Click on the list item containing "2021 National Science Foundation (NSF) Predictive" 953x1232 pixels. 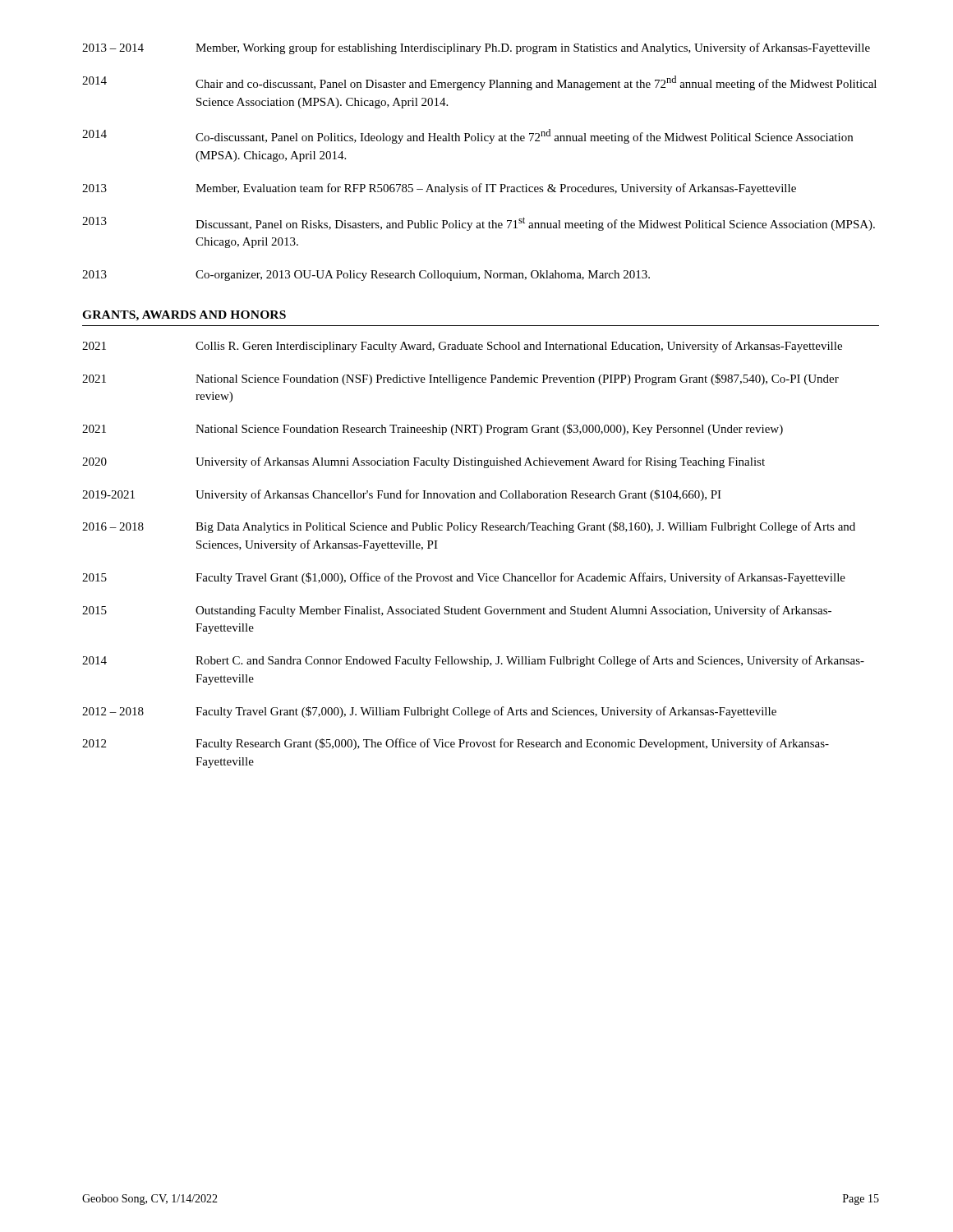tap(481, 388)
